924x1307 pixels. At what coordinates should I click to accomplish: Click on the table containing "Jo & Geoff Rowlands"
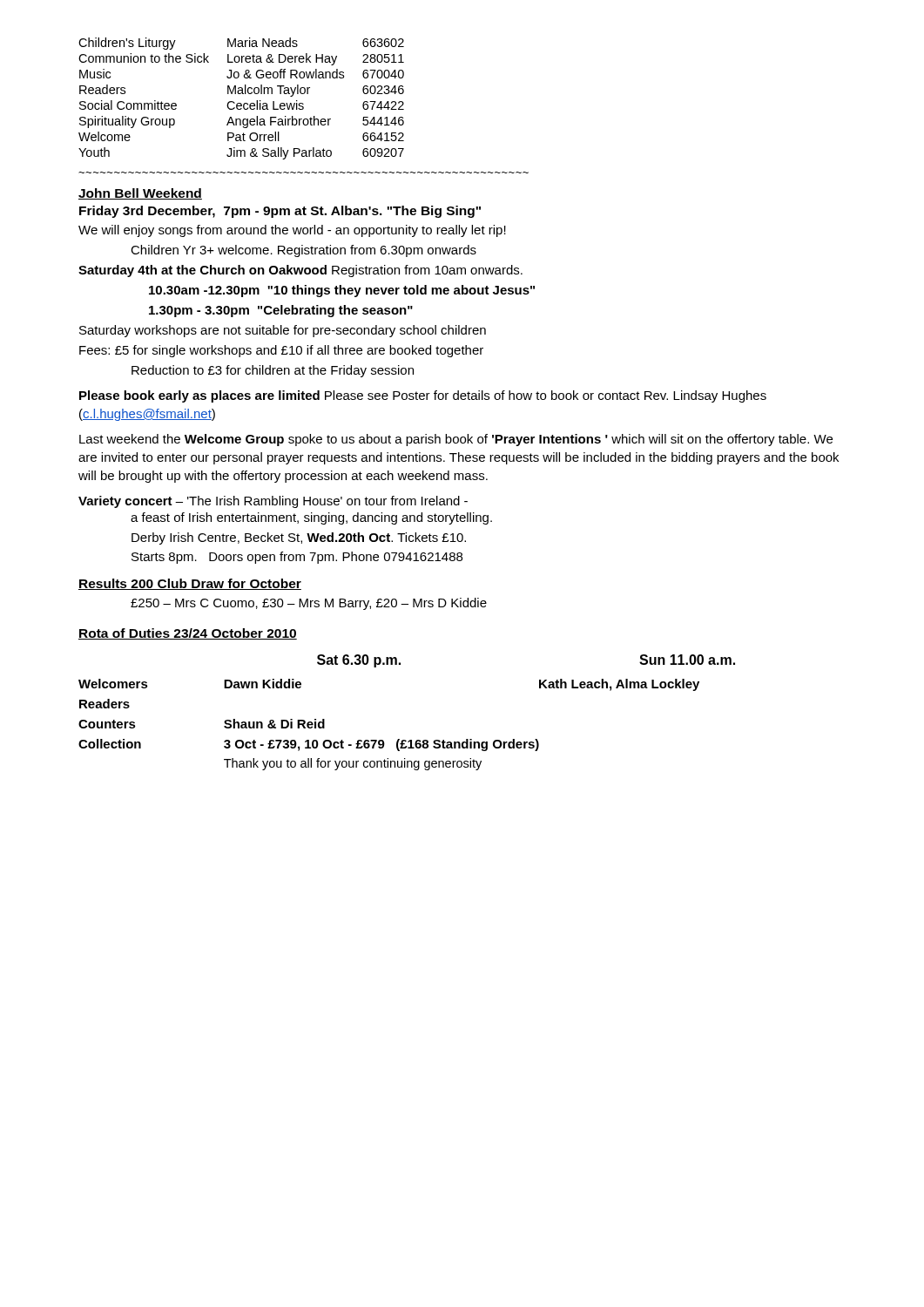[x=462, y=98]
